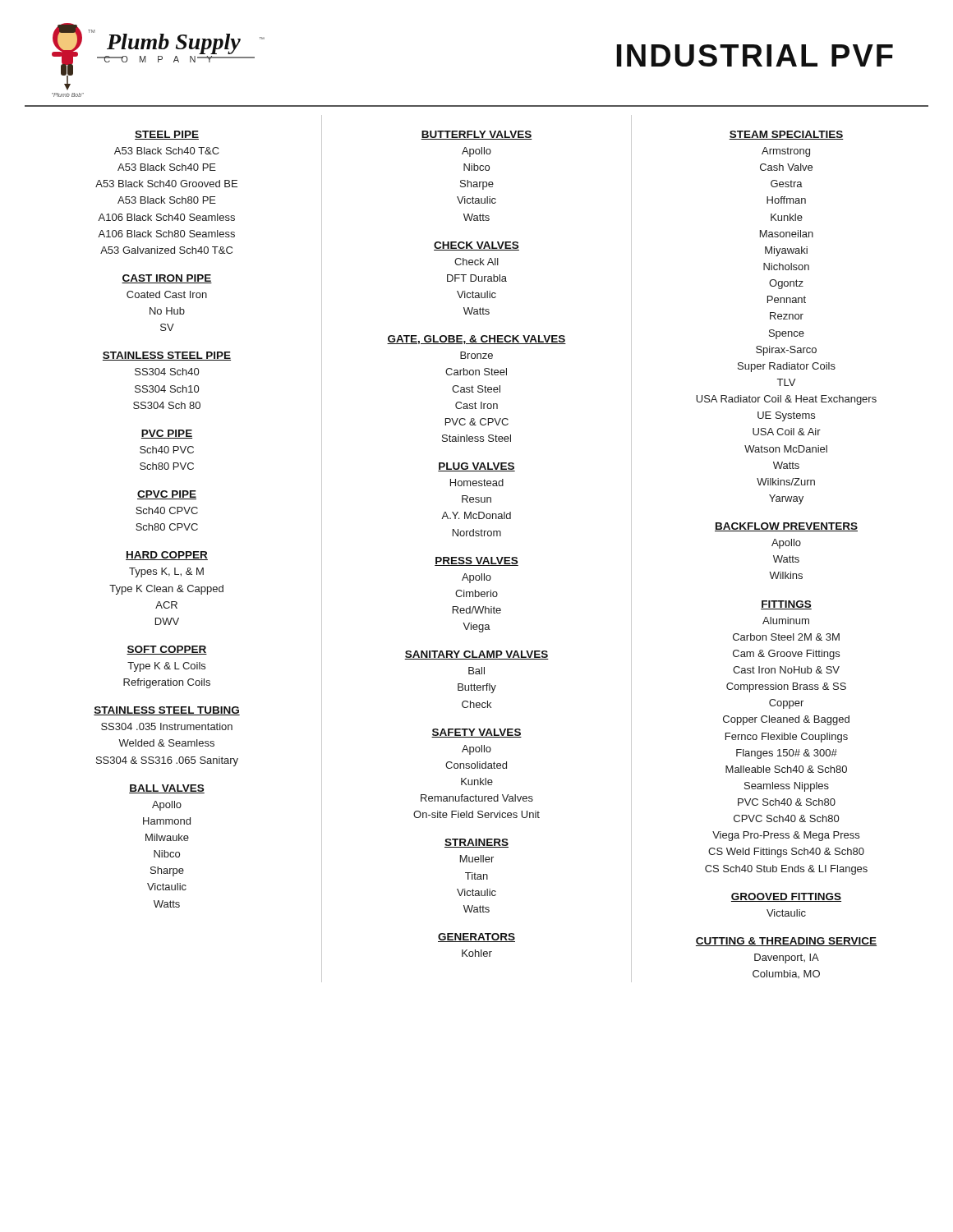Image resolution: width=953 pixels, height=1232 pixels.
Task: Point to the block starting "A53 Black Sch40 PE"
Action: pyautogui.click(x=167, y=168)
